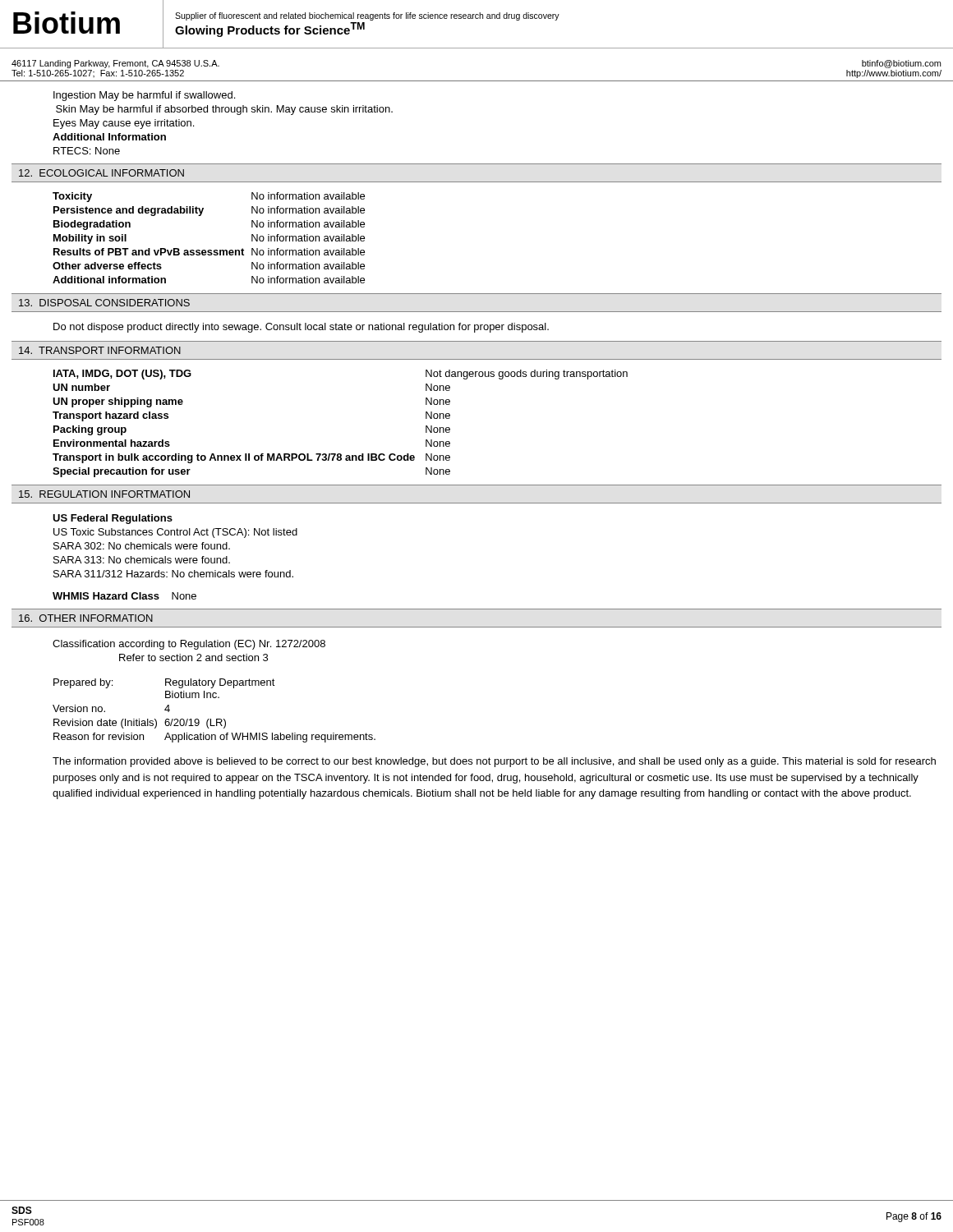Click on the element starting "12. ECOLOGICAL INFORMATION"
953x1232 pixels.
click(x=101, y=173)
